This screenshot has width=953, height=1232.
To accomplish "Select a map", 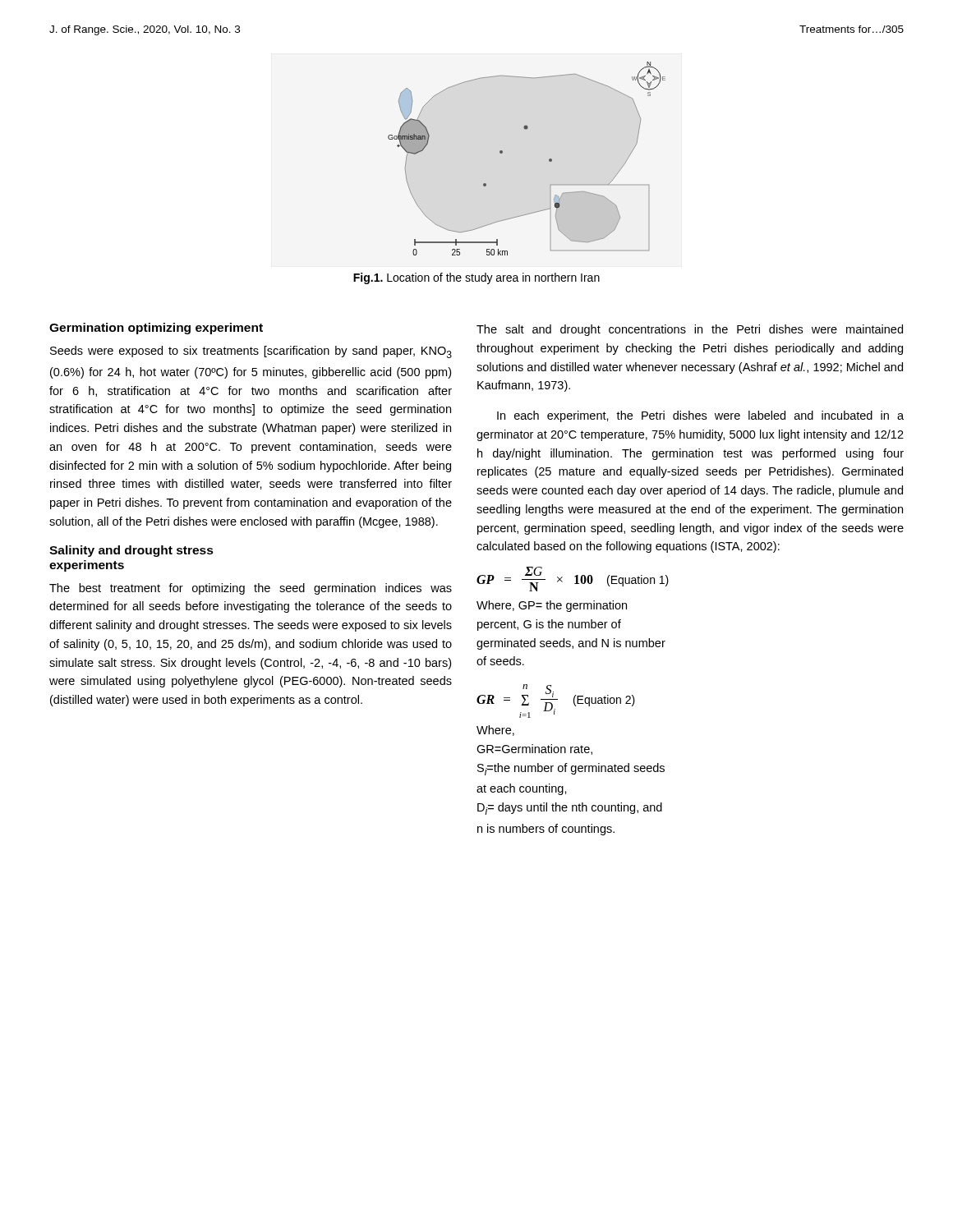I will (x=476, y=162).
